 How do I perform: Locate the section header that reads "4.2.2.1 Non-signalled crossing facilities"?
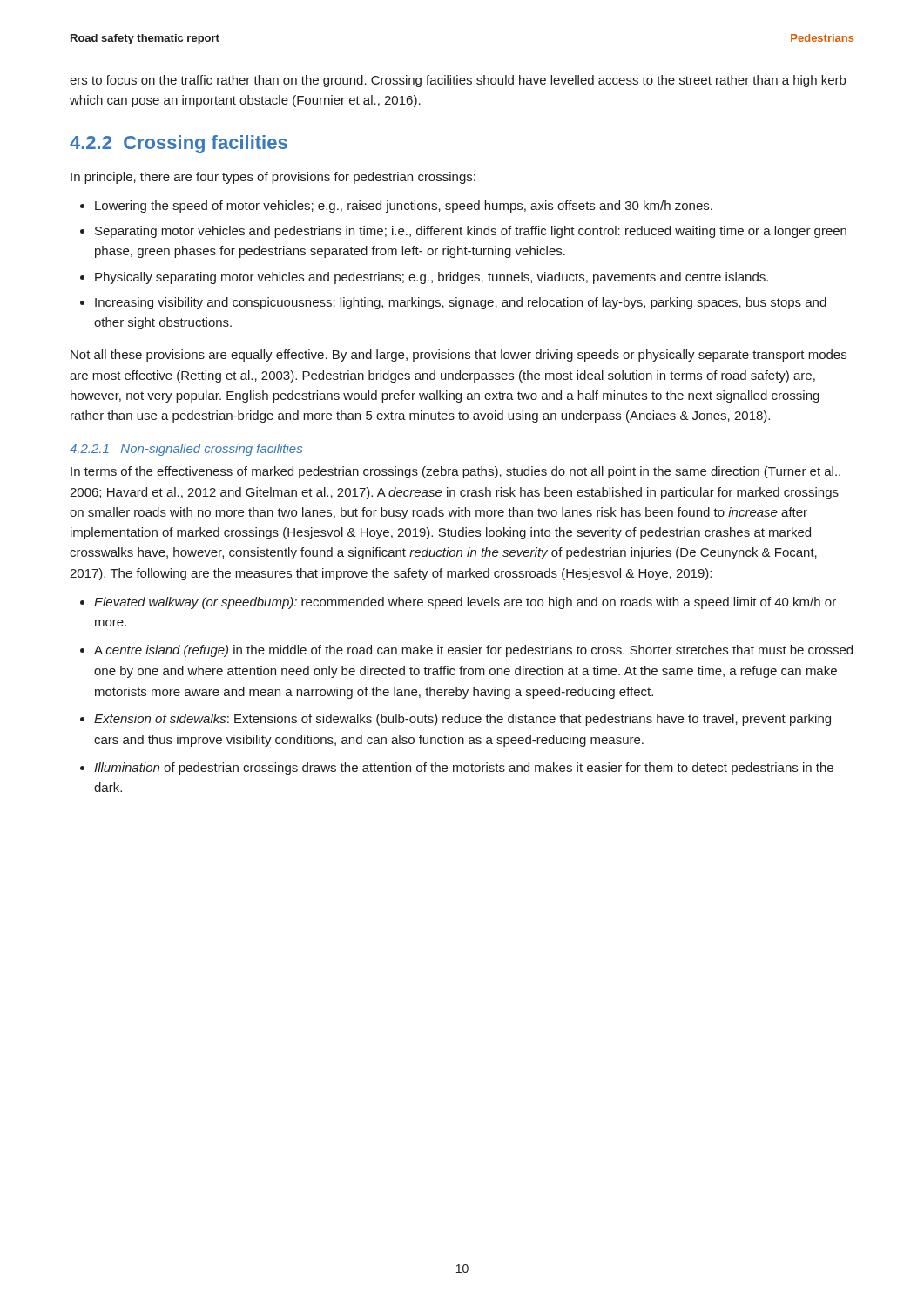point(186,448)
